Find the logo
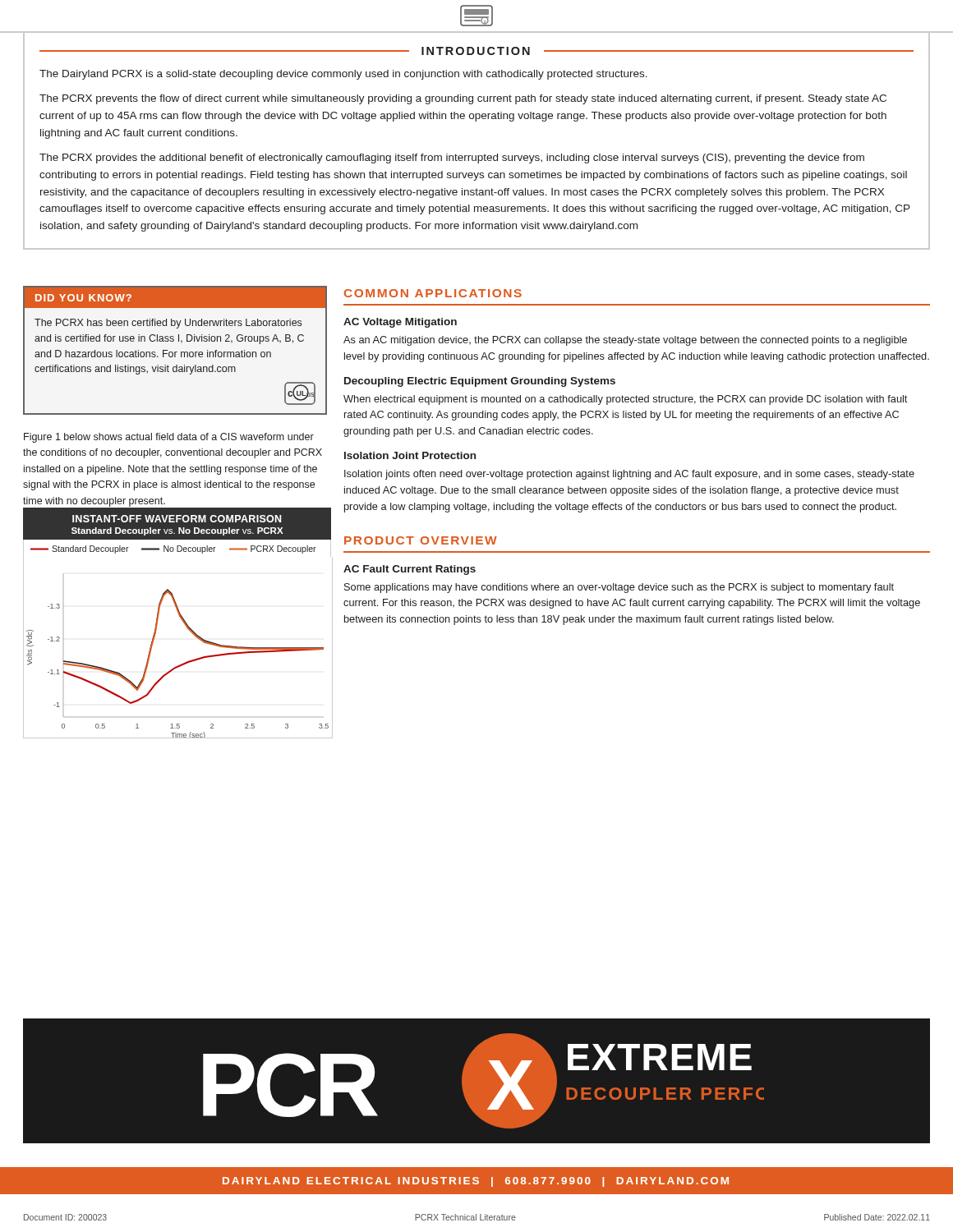The width and height of the screenshot is (953, 1232). [476, 1081]
